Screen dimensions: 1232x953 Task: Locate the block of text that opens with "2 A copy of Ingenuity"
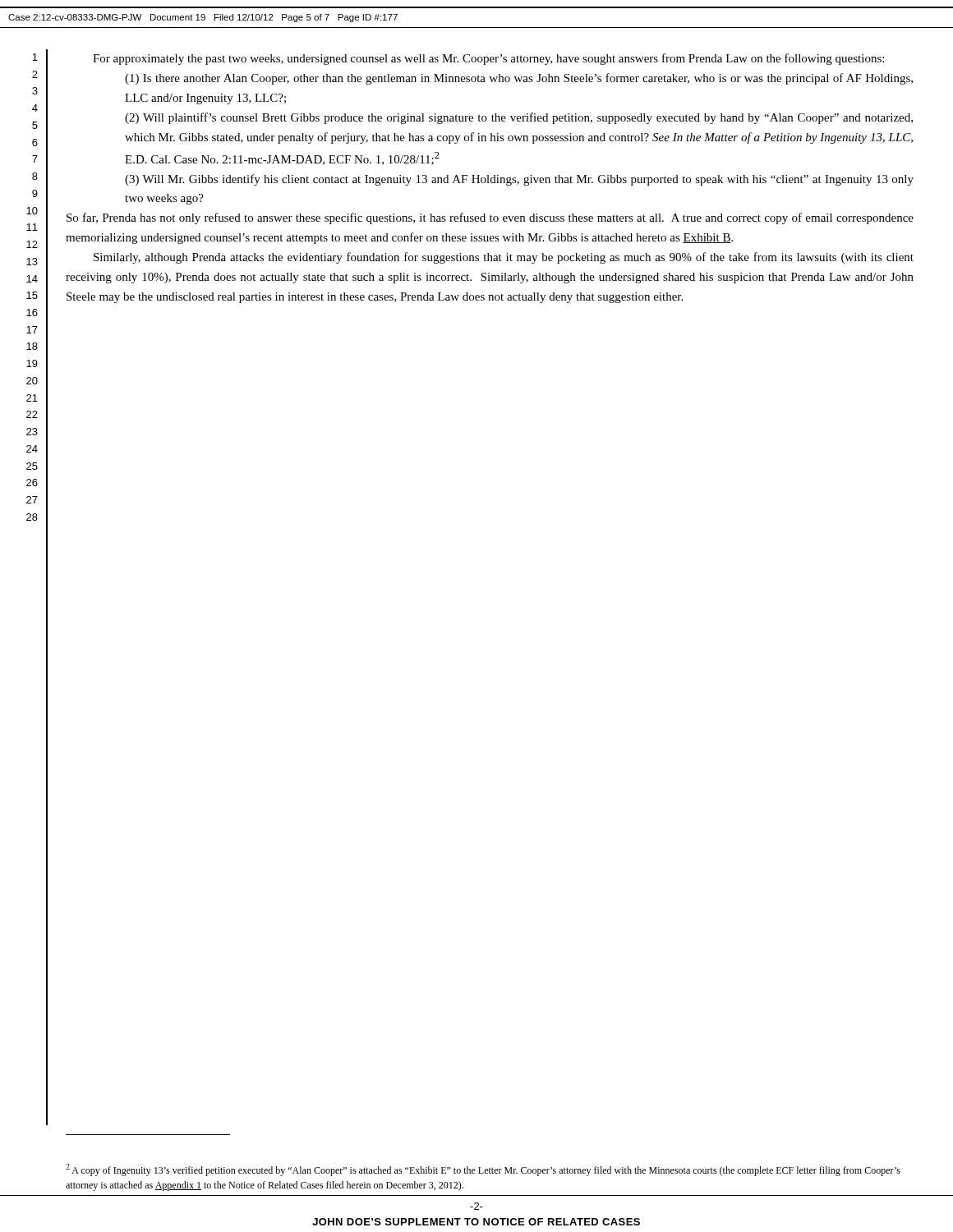pos(483,1176)
